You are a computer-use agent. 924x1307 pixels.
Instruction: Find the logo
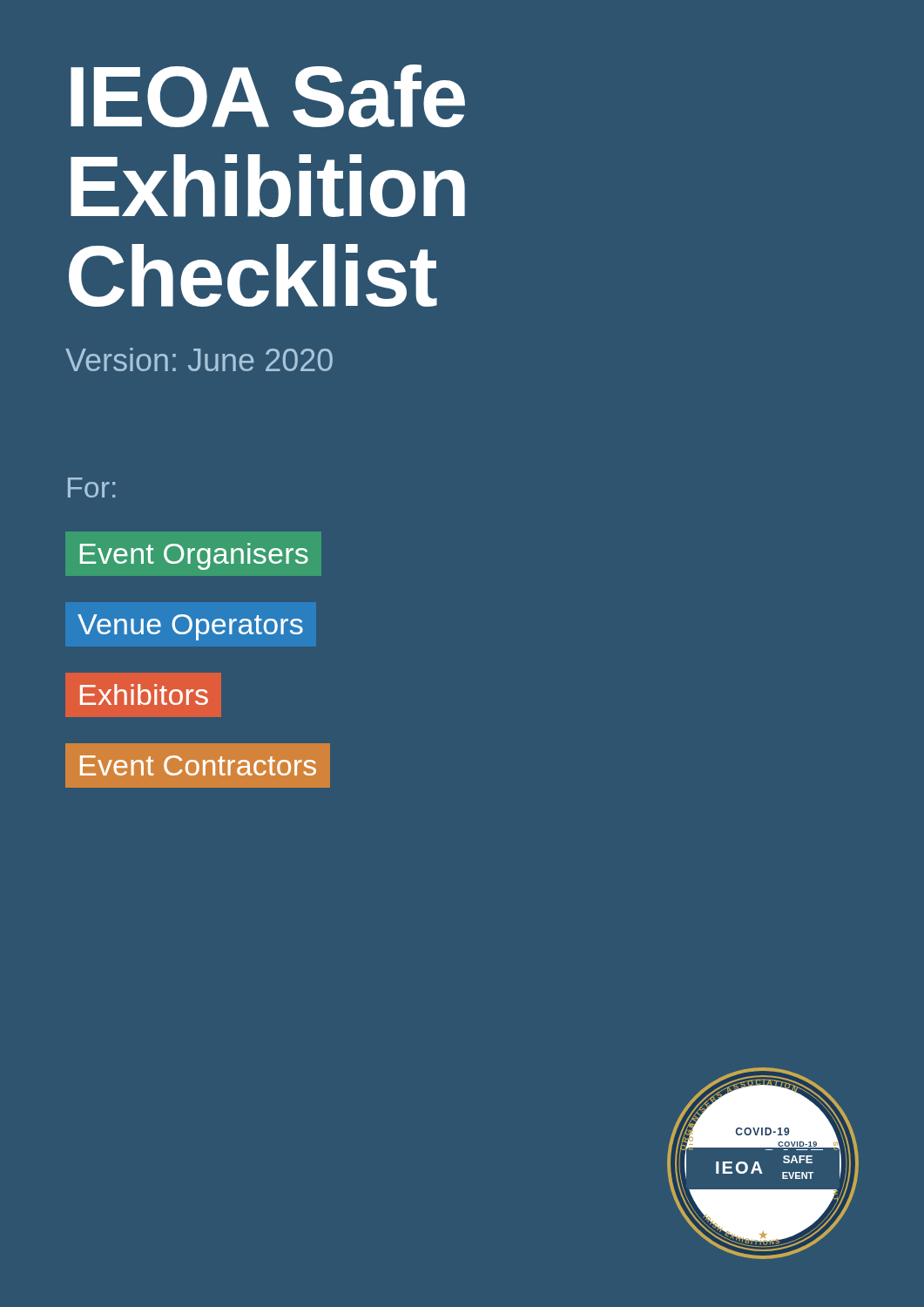coord(763,1163)
